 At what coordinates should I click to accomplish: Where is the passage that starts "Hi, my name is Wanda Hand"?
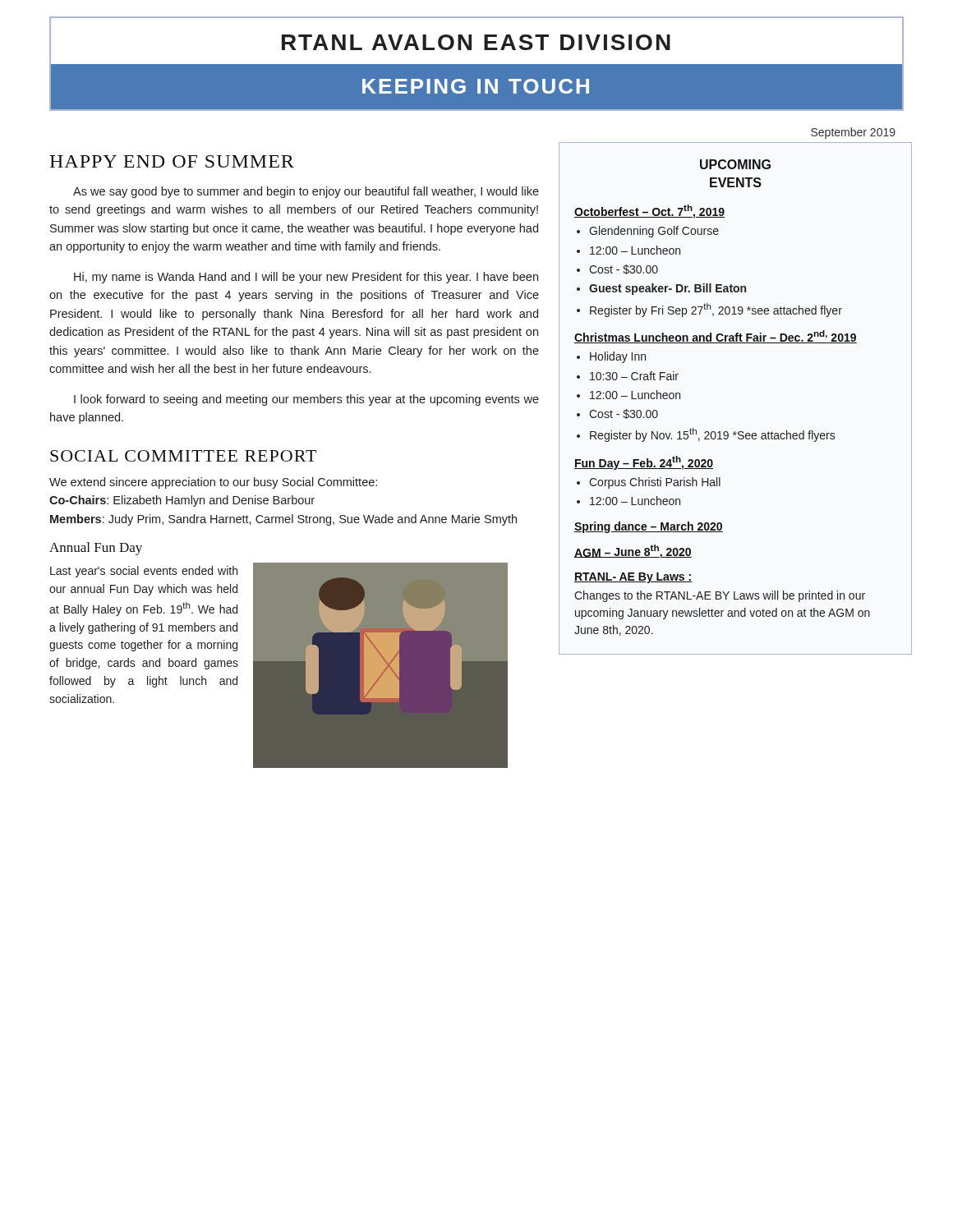[x=294, y=323]
